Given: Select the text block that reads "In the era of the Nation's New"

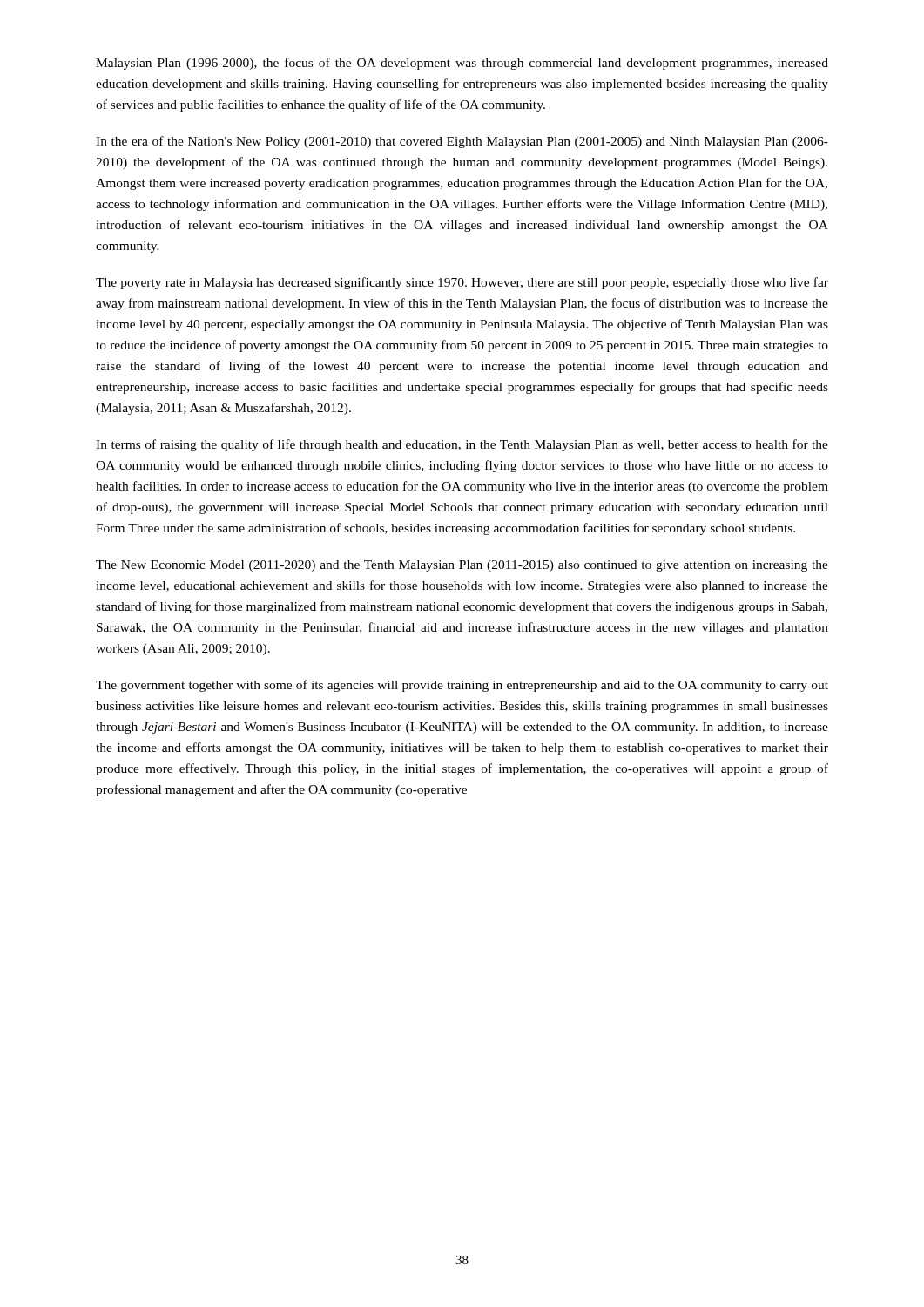Looking at the screenshot, I should pyautogui.click(x=462, y=194).
